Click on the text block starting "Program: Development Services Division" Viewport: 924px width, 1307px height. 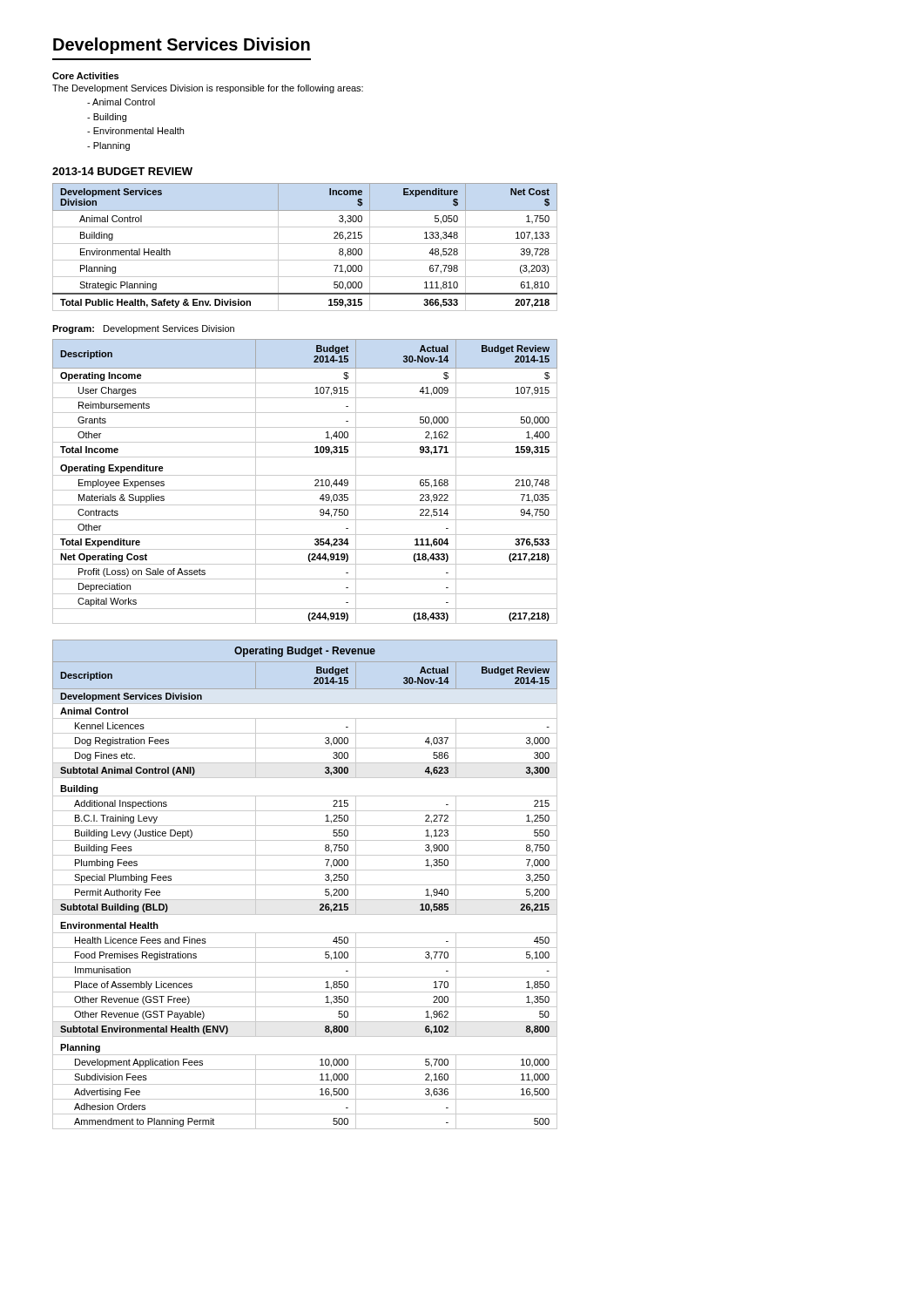[x=144, y=328]
